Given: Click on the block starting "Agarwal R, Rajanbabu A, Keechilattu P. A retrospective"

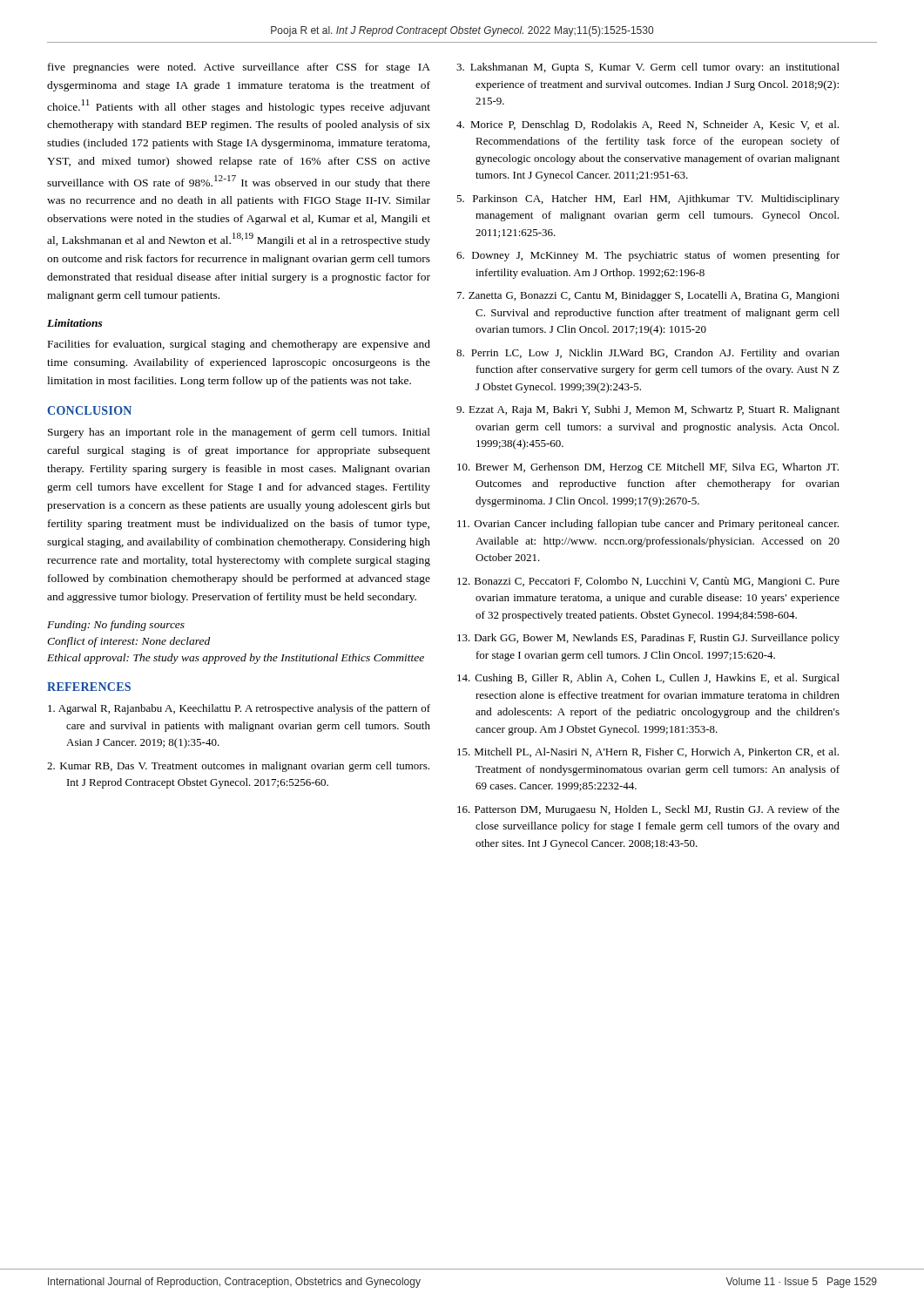Looking at the screenshot, I should tap(239, 725).
